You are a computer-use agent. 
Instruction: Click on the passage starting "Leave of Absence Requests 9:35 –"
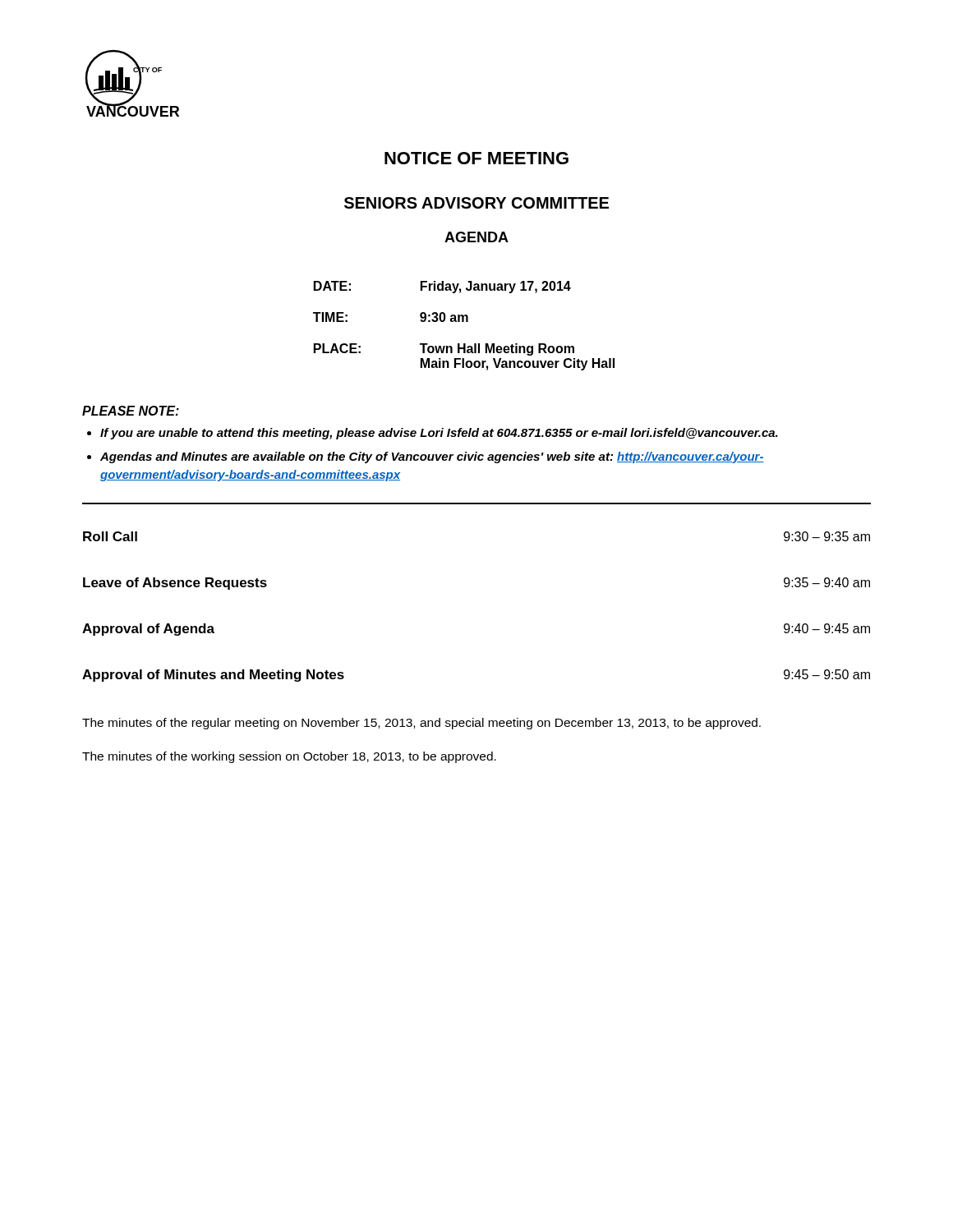point(172,584)
